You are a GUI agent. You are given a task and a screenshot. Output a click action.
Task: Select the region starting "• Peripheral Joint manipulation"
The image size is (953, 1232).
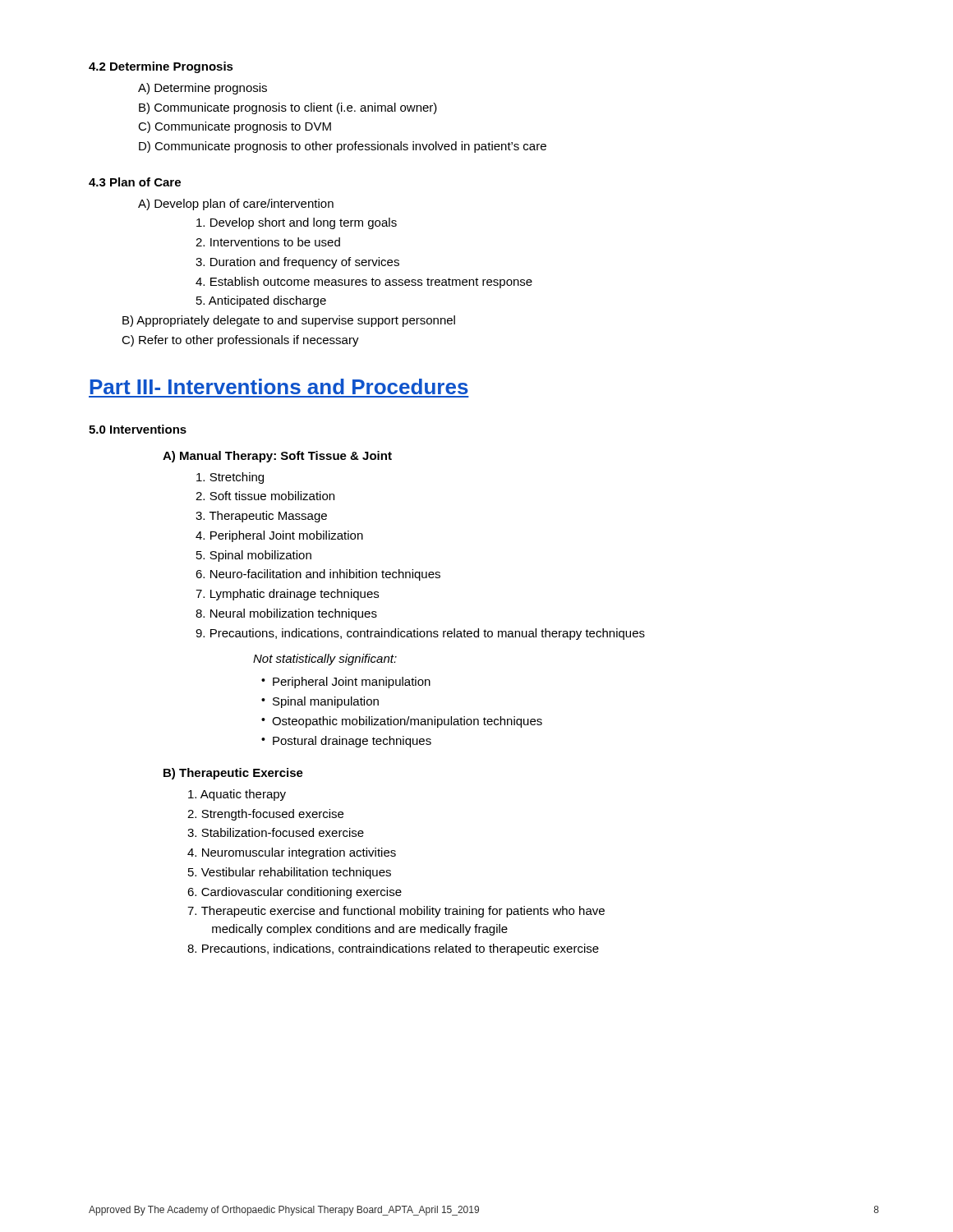tap(346, 681)
